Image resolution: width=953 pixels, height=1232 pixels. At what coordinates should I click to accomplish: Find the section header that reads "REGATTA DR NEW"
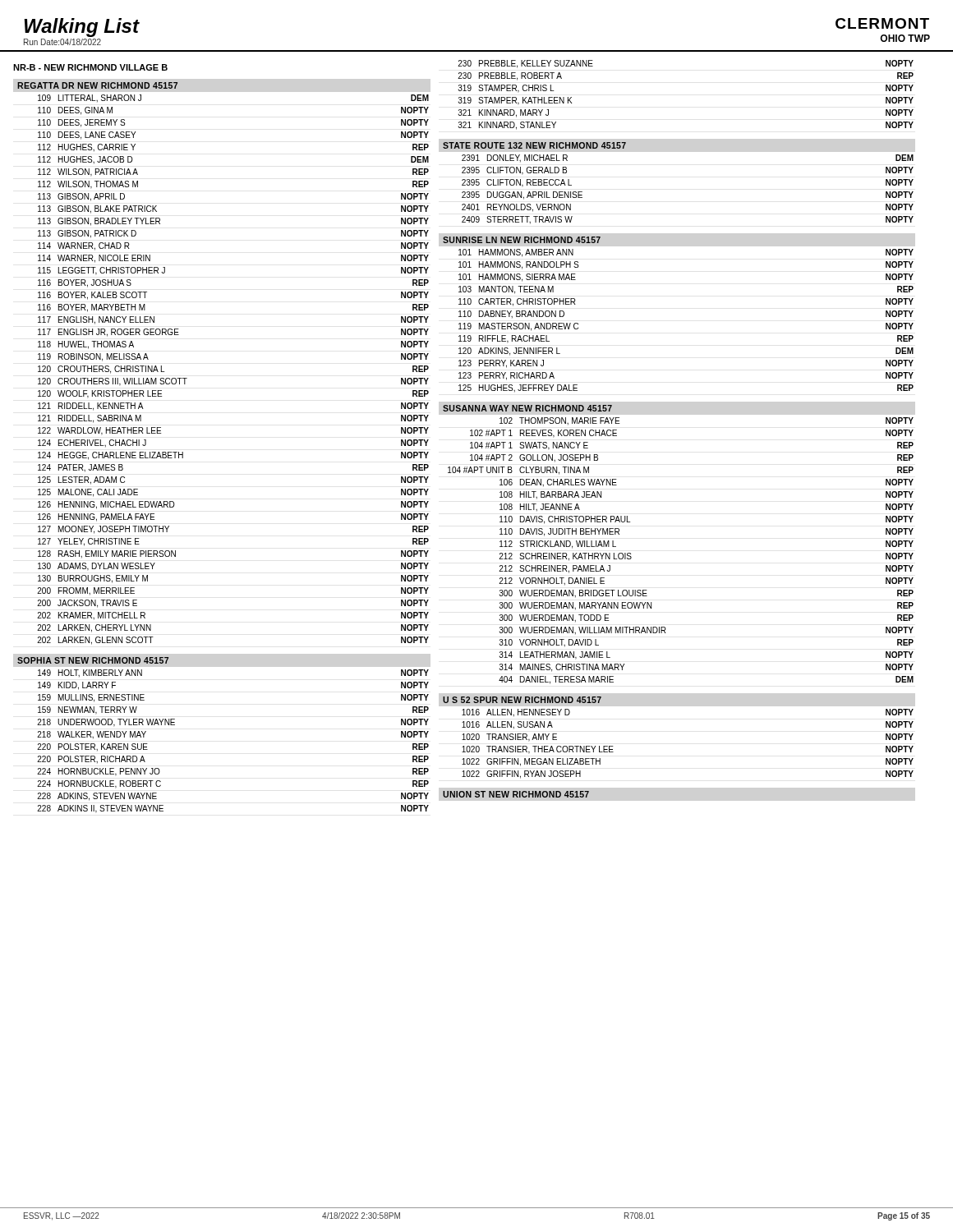click(98, 85)
